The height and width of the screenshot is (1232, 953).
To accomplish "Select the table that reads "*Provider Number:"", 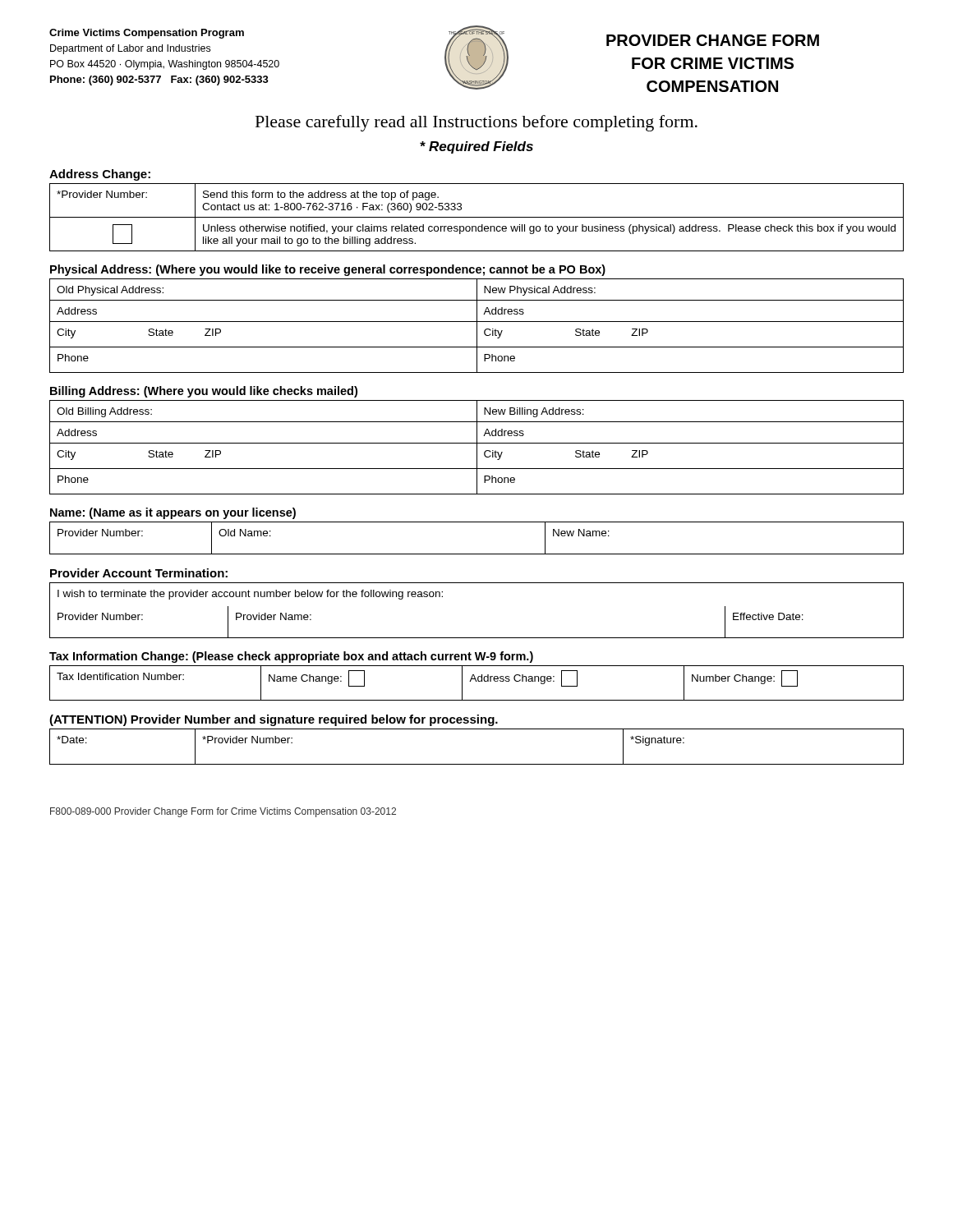I will tap(476, 747).
